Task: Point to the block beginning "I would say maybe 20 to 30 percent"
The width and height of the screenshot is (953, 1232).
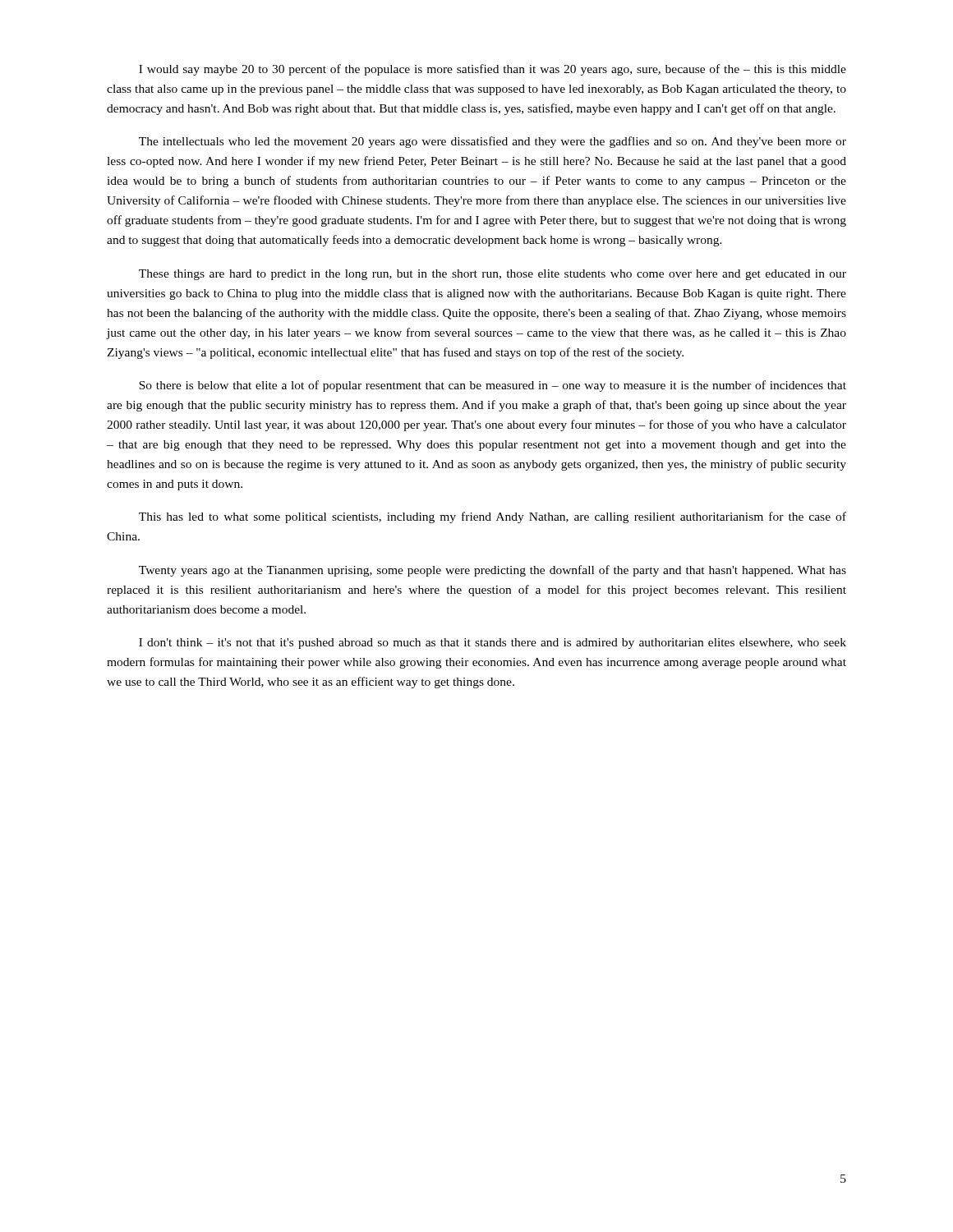Action: [x=476, y=375]
